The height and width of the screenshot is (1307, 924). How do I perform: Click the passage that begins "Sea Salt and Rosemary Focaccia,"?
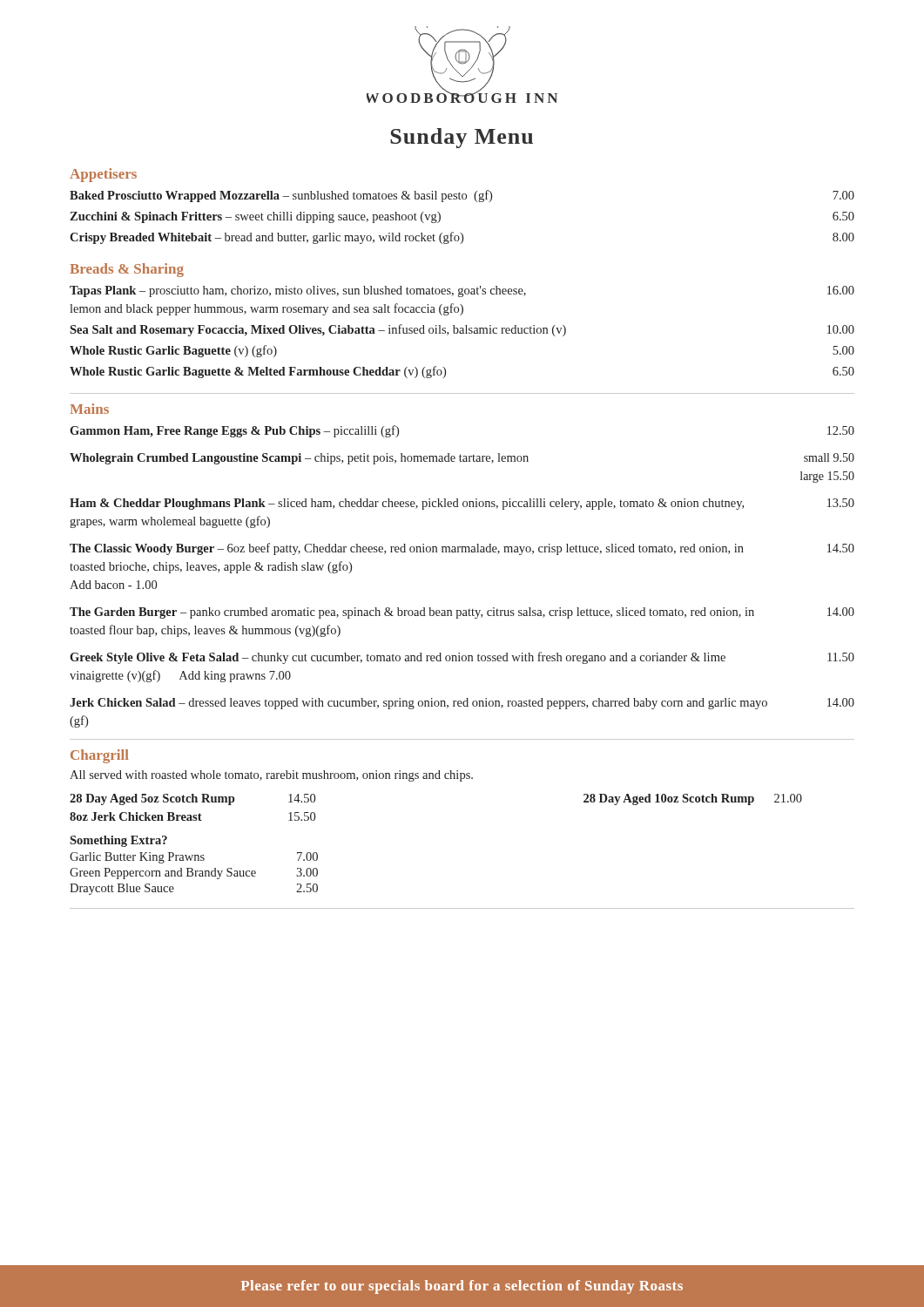(462, 330)
